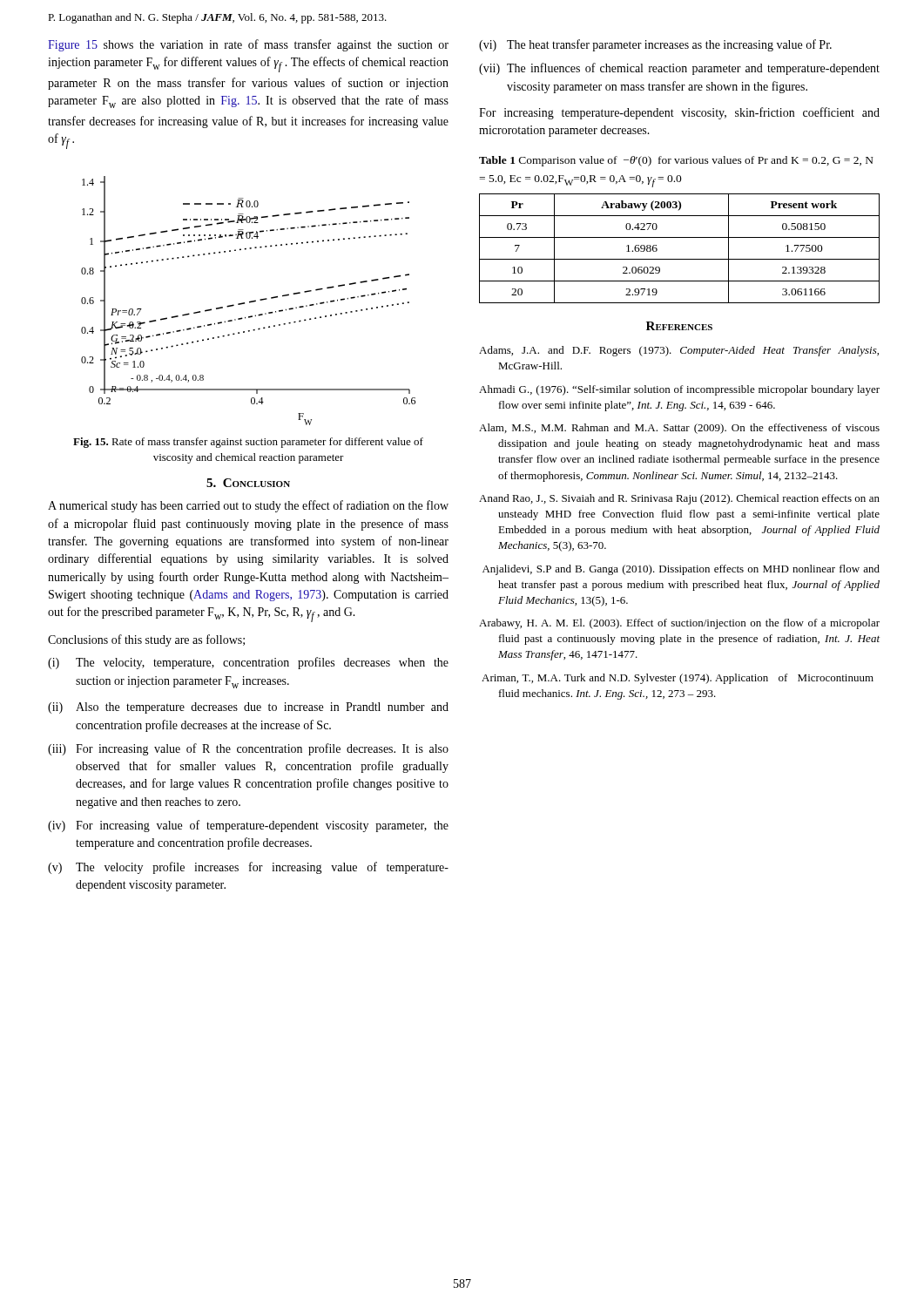Image resolution: width=924 pixels, height=1307 pixels.
Task: Select the list item that says "Adams, J.A. and D.F. Rogers"
Action: [x=679, y=358]
